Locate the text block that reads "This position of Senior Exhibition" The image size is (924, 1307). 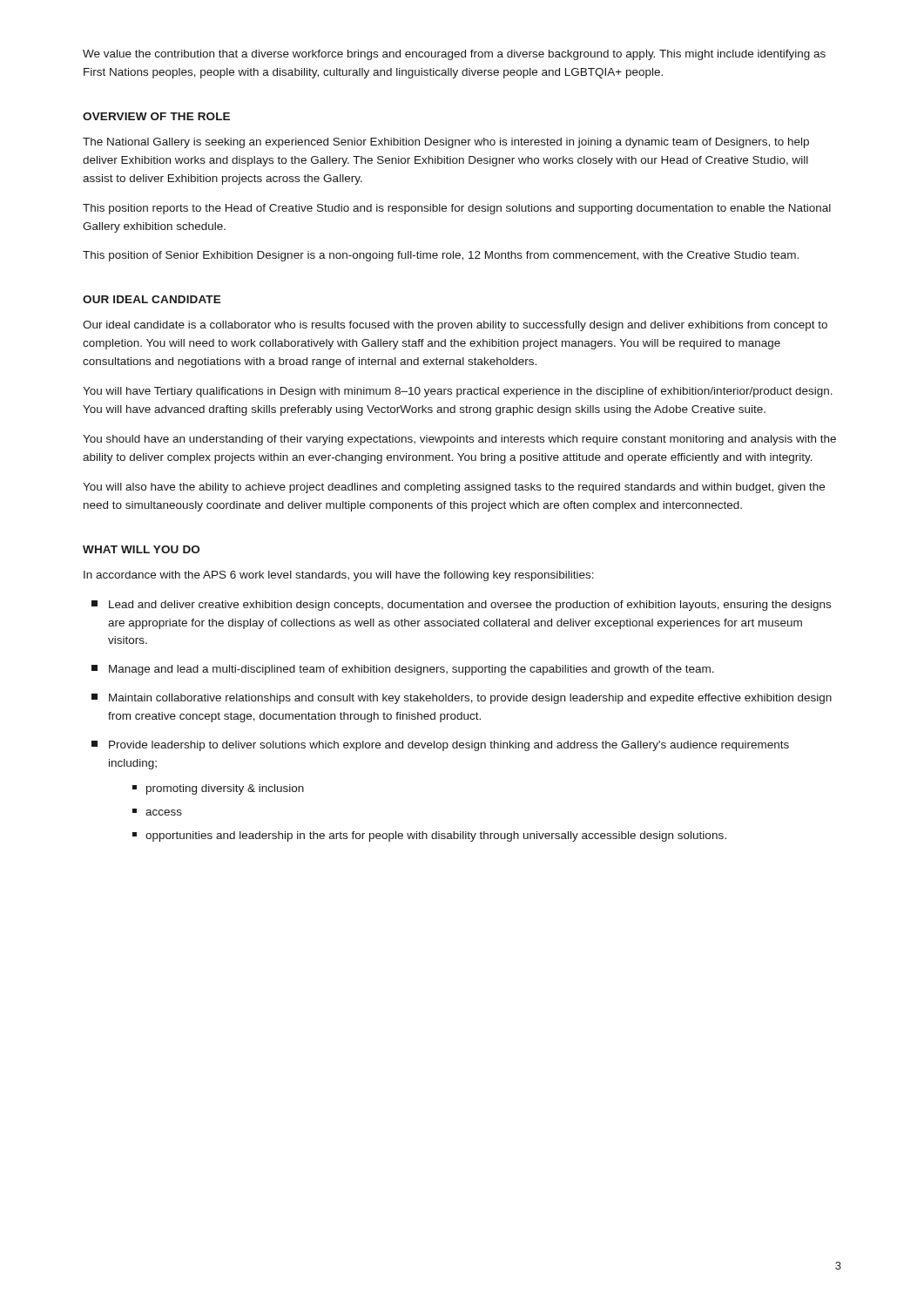click(441, 255)
